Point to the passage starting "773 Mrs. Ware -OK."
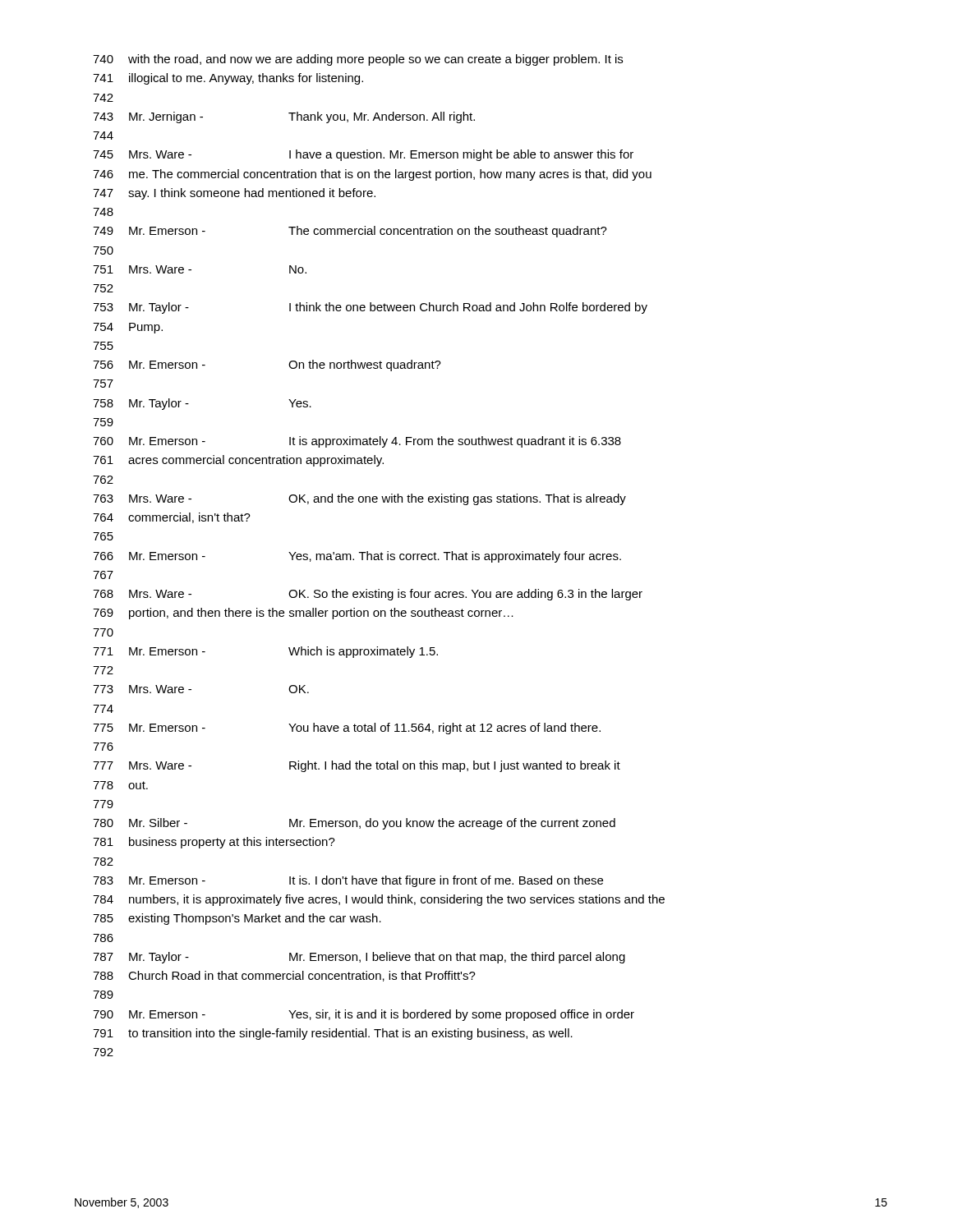 coord(103,689)
